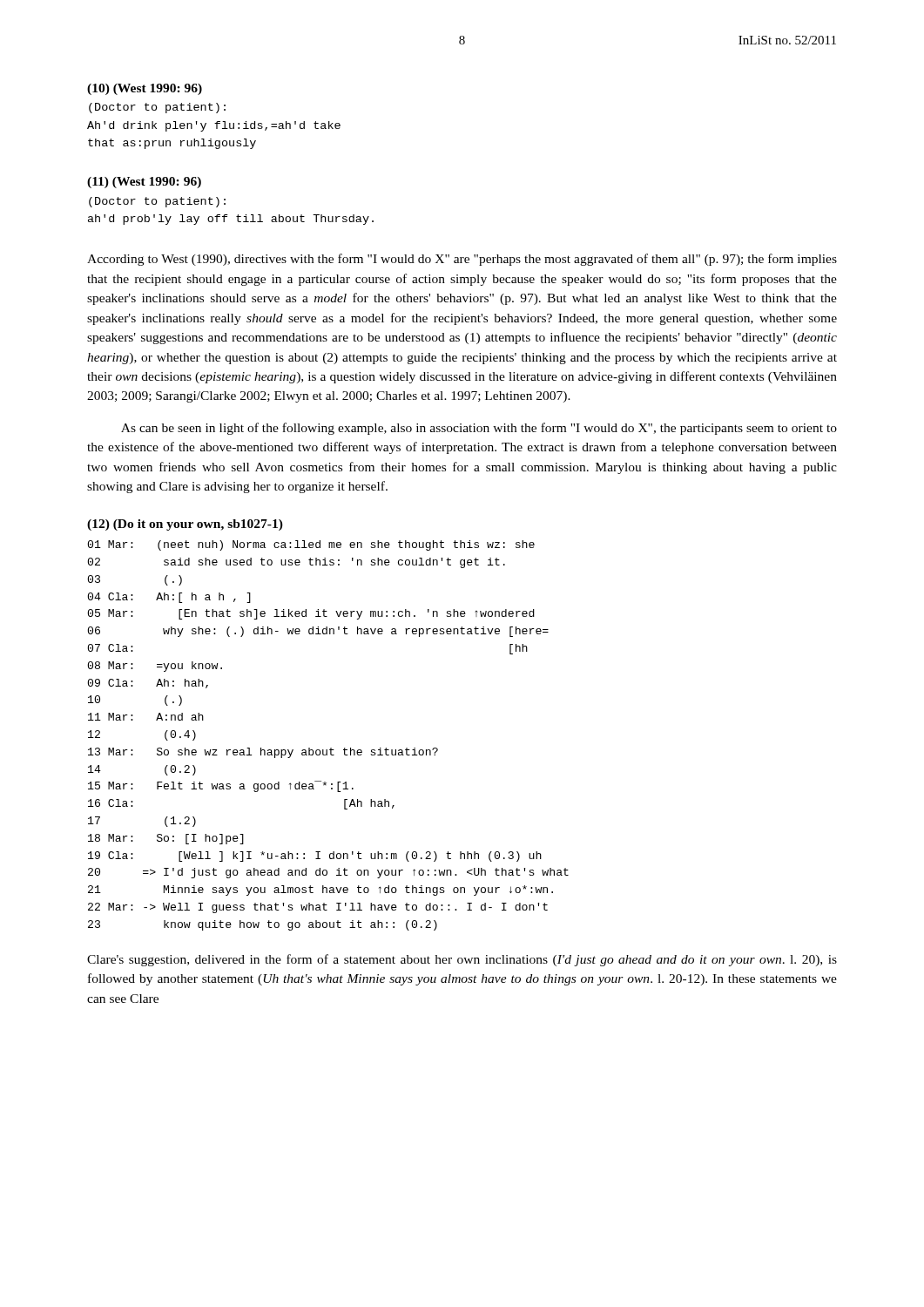Find the text block starting "(Doctor to patient): ah'd"

coord(232,210)
